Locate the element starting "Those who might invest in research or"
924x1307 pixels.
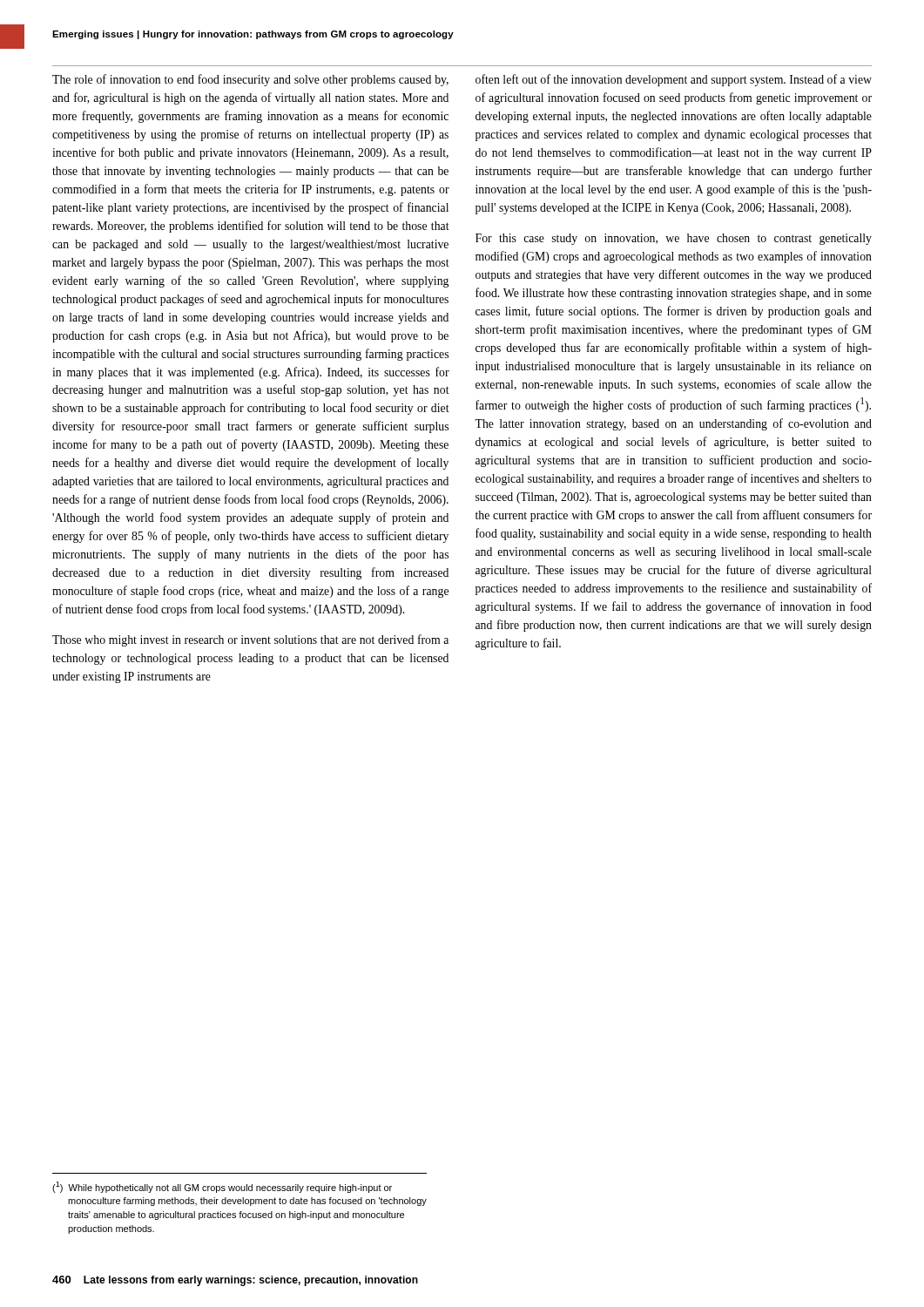pyautogui.click(x=251, y=659)
